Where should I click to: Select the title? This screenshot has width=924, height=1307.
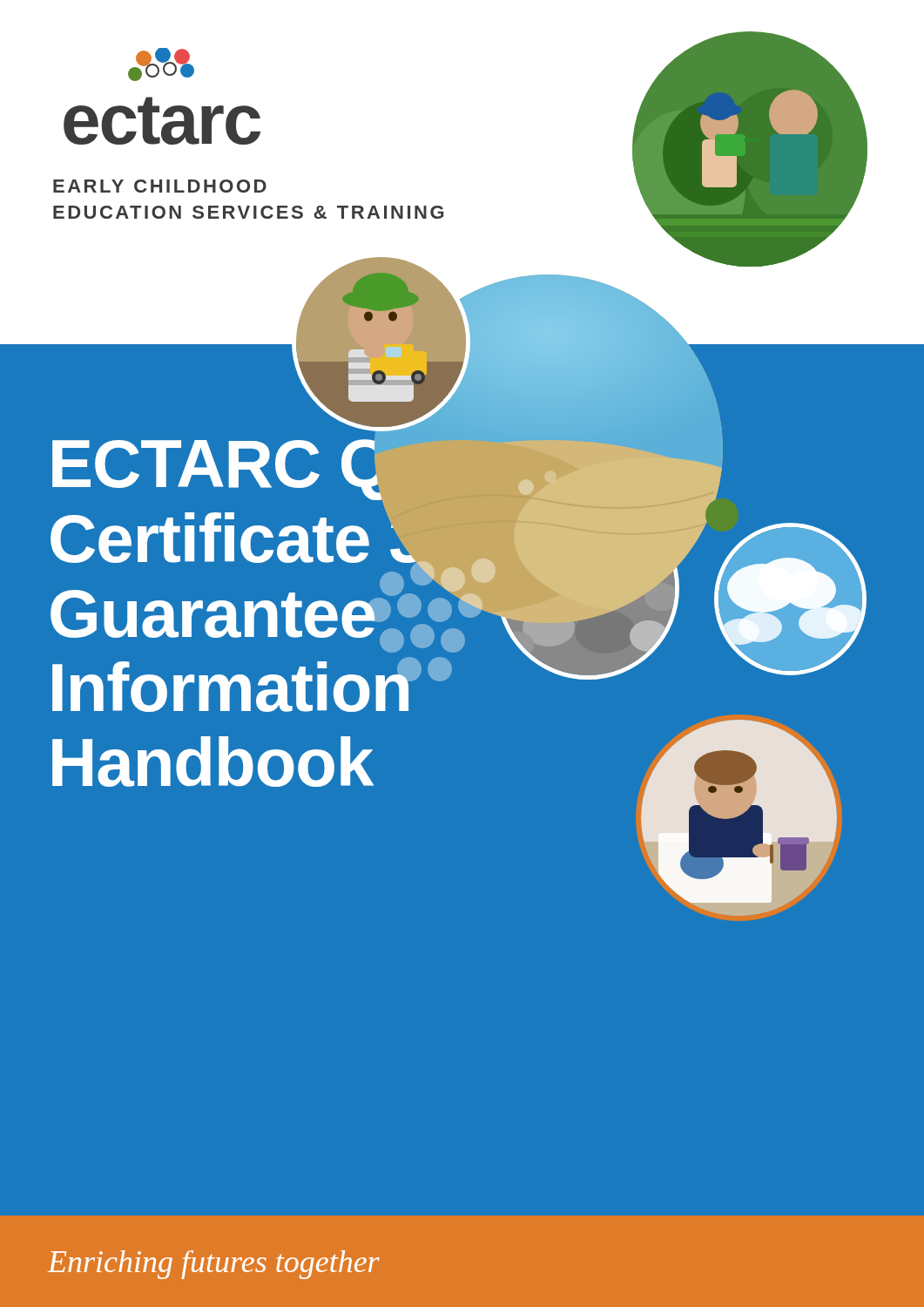click(x=264, y=614)
